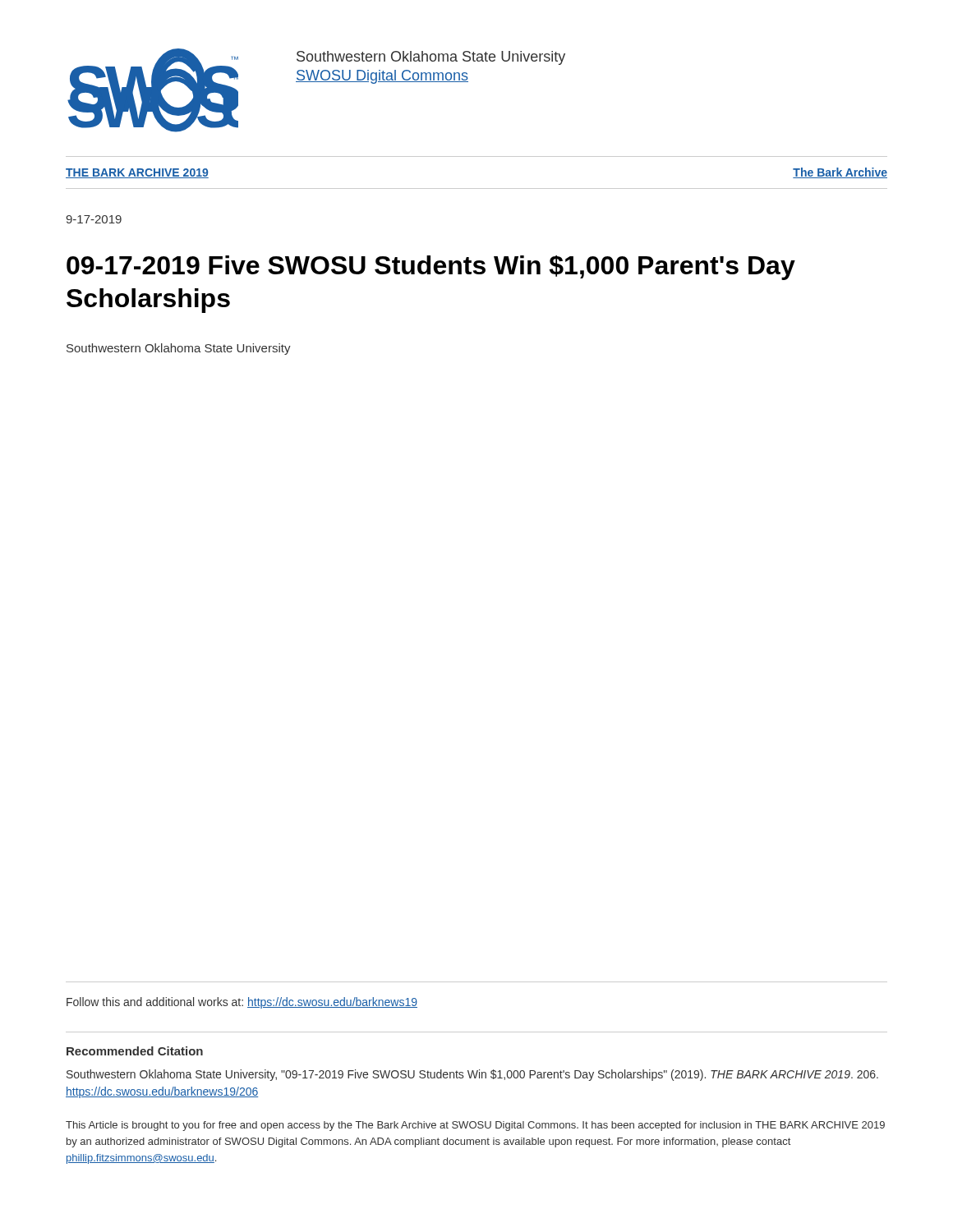Locate the element starting "THE BARK ARCHIVE"
Viewport: 953px width, 1232px height.
point(137,172)
